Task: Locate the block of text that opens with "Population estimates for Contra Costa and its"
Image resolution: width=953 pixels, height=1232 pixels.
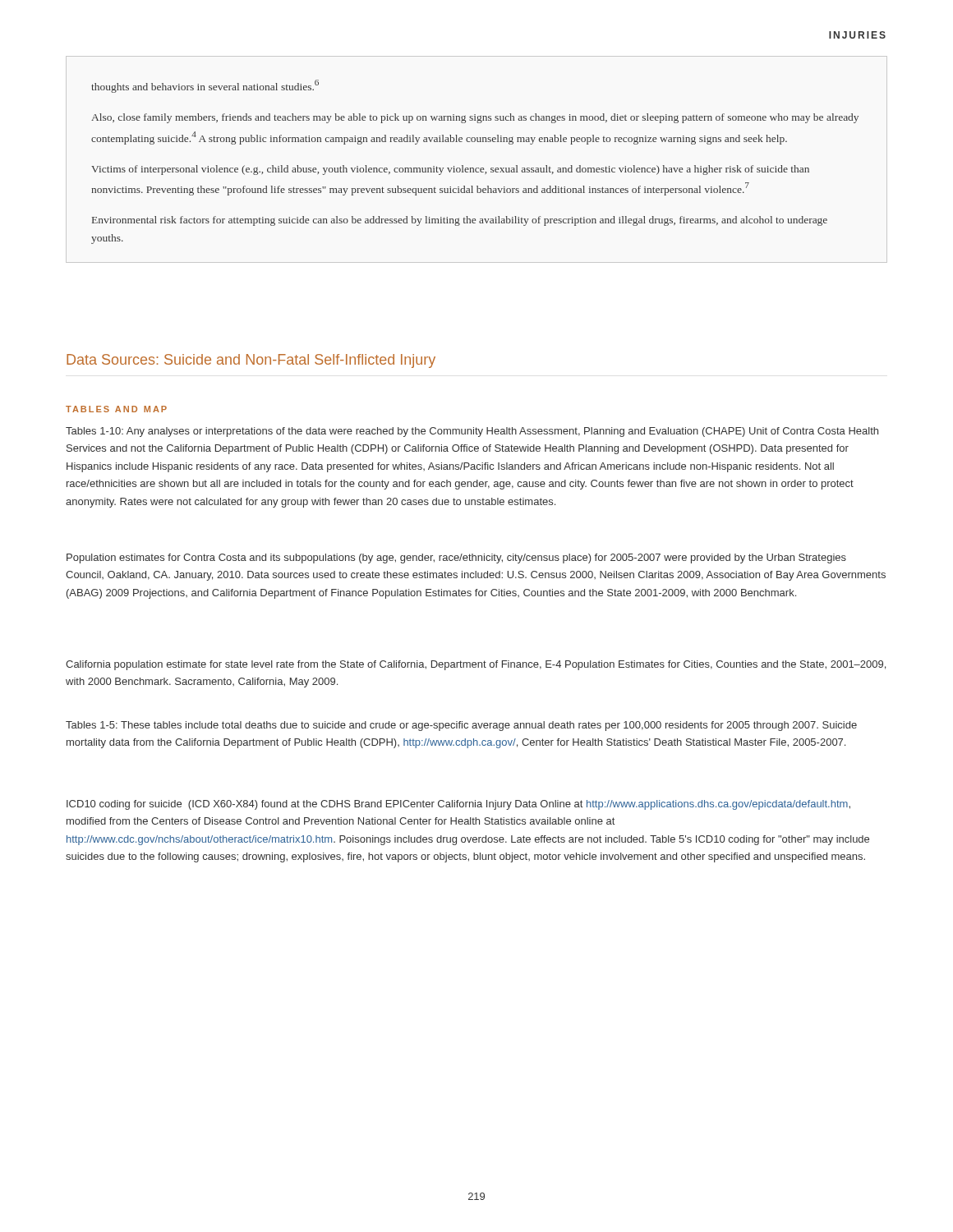Action: [x=476, y=575]
